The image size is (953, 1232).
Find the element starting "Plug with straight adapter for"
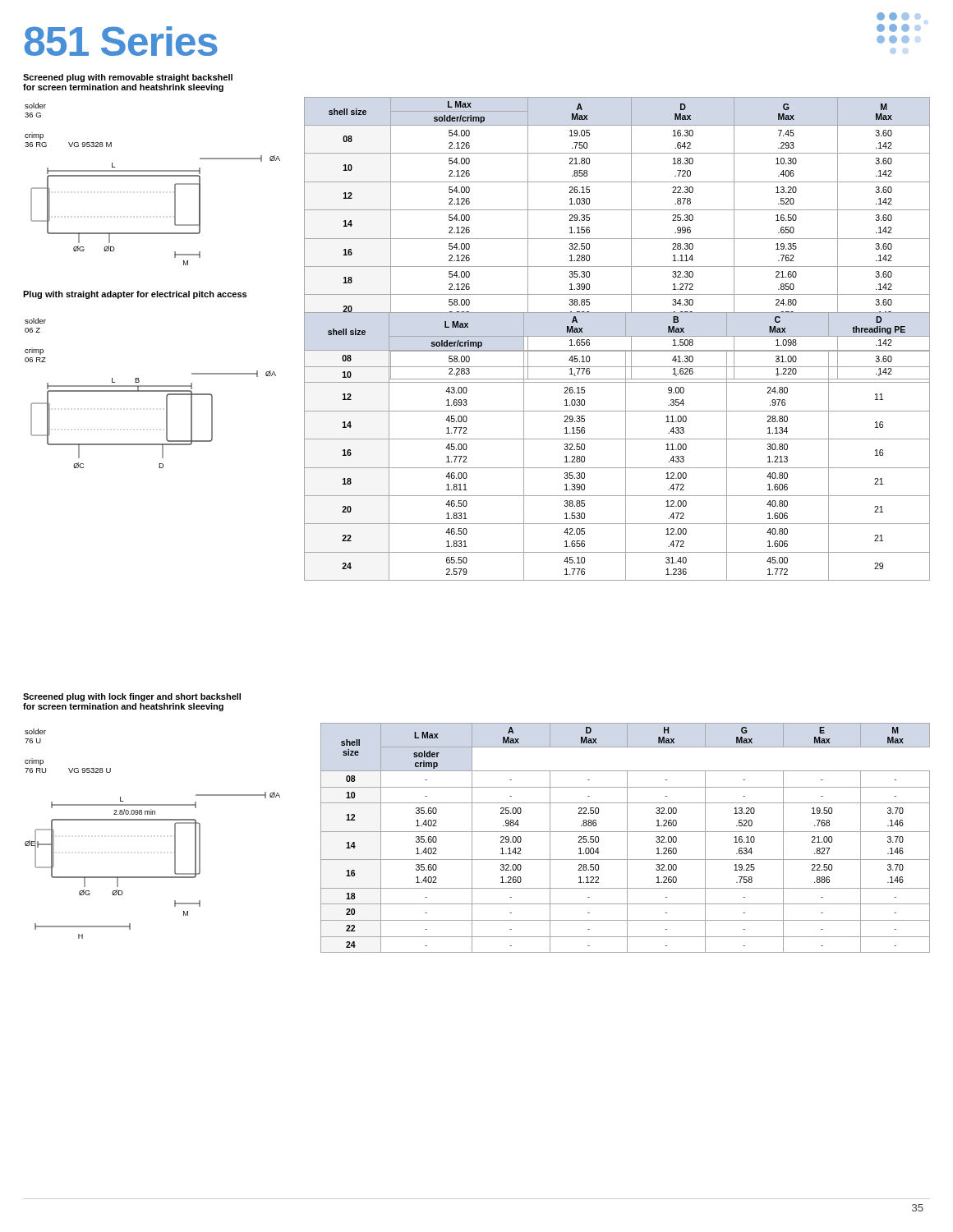(135, 294)
